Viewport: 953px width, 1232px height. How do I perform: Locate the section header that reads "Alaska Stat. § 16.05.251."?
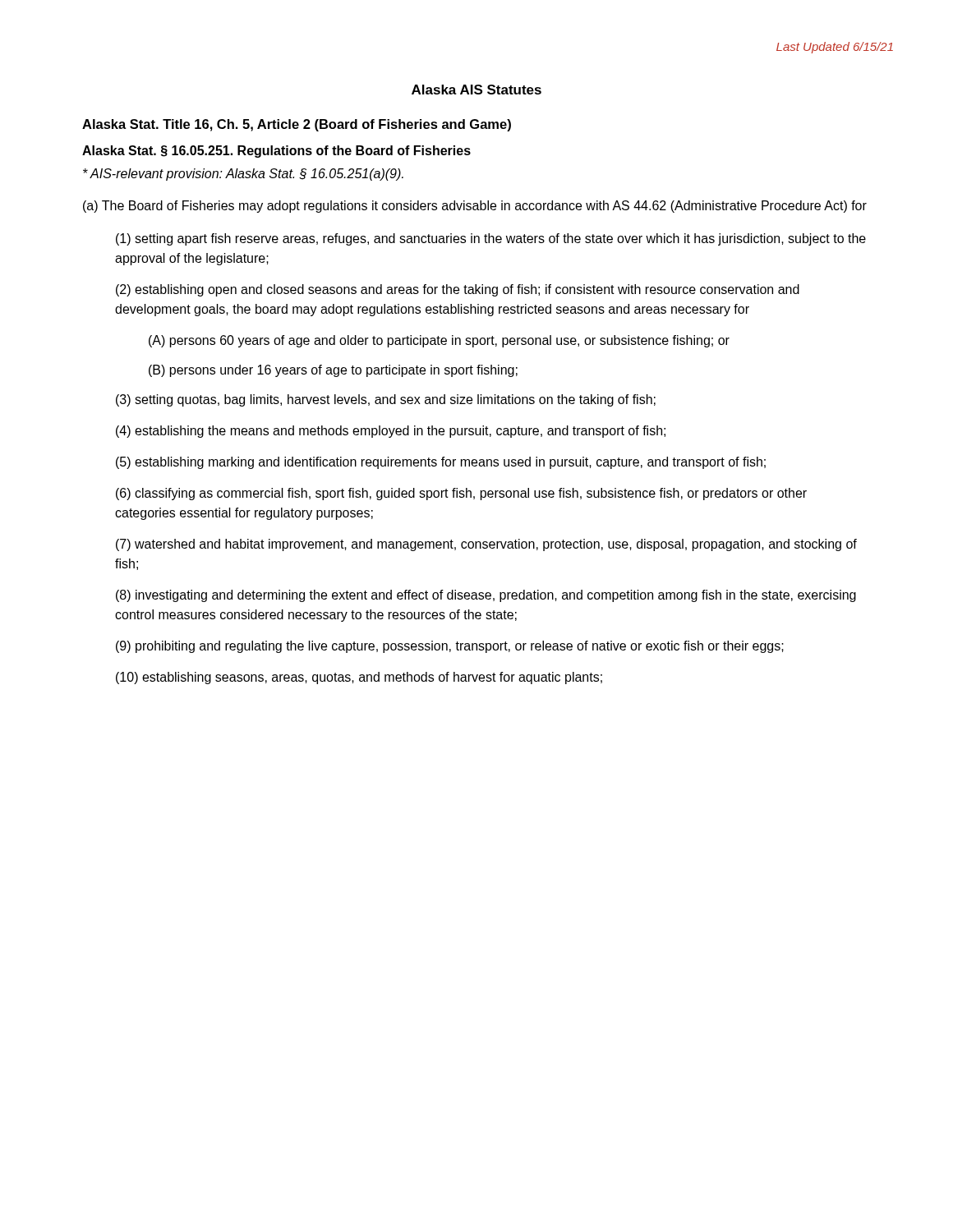[276, 151]
